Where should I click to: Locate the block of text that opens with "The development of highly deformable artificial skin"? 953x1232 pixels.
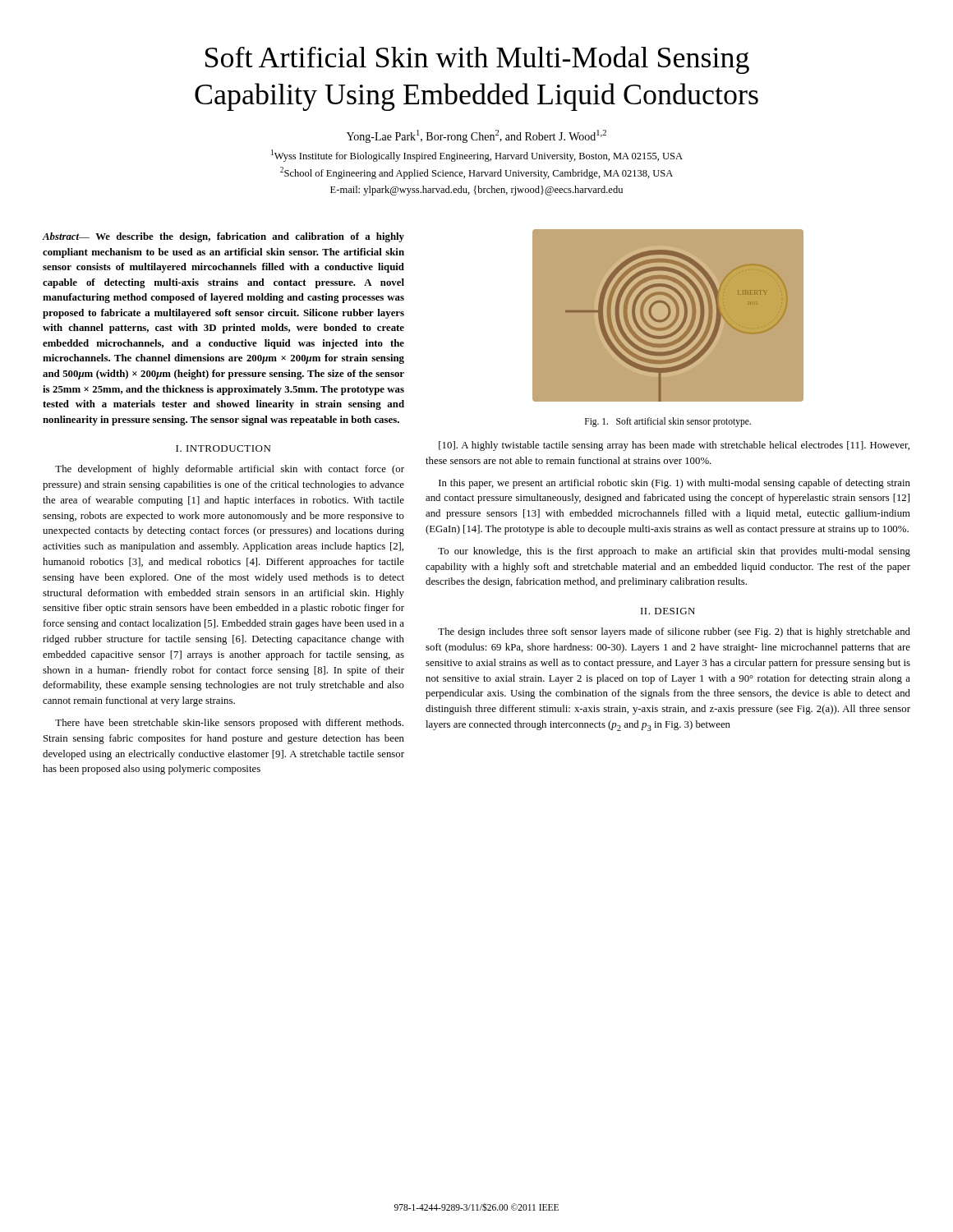pos(223,619)
